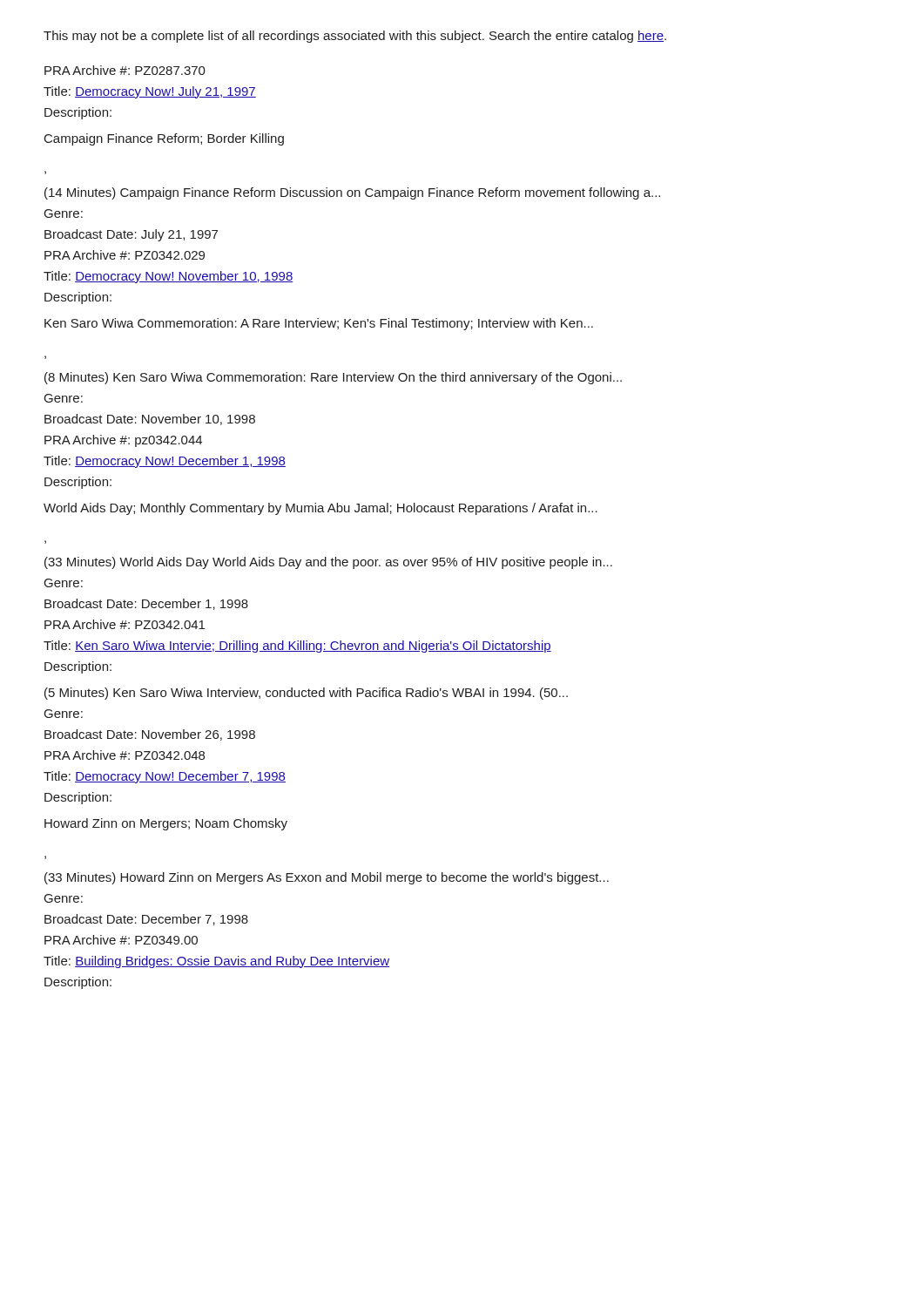Click on the text block that says "(33 Minutes) Howard Zinn on"
Image resolution: width=924 pixels, height=1307 pixels.
tap(327, 878)
